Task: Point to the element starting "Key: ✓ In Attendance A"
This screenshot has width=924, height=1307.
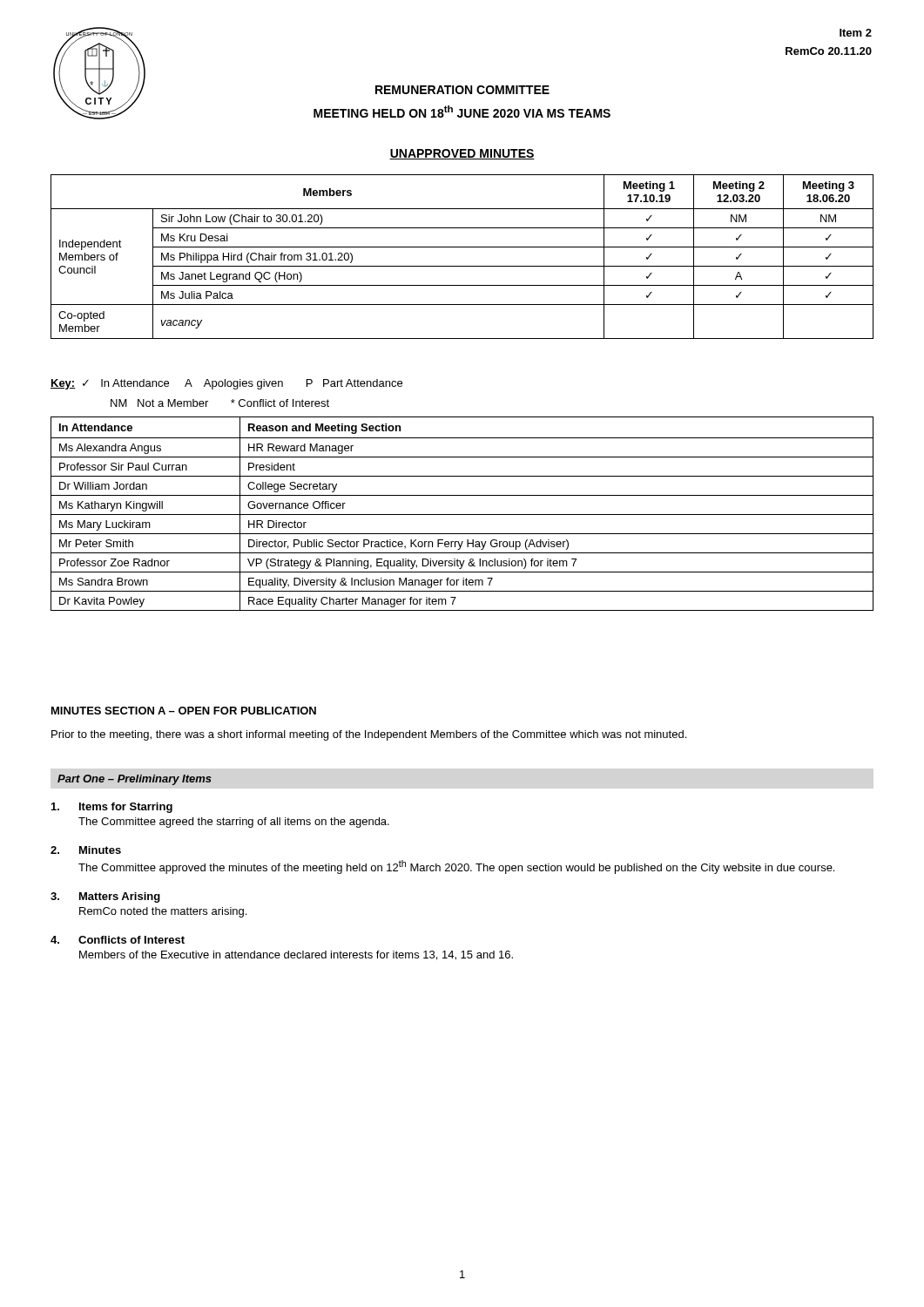Action: pos(227,393)
